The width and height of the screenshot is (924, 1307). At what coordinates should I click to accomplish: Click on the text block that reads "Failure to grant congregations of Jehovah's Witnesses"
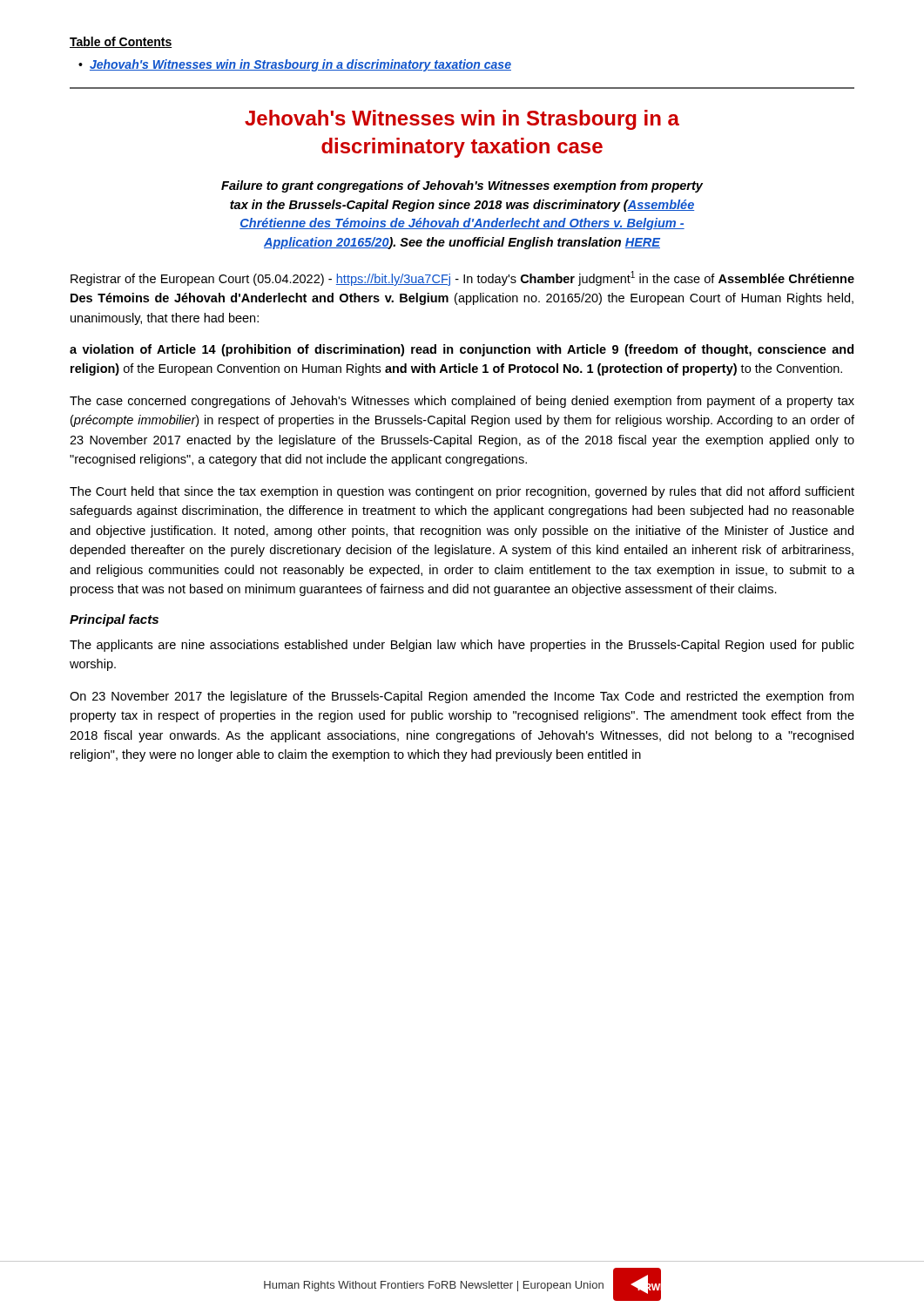(462, 214)
